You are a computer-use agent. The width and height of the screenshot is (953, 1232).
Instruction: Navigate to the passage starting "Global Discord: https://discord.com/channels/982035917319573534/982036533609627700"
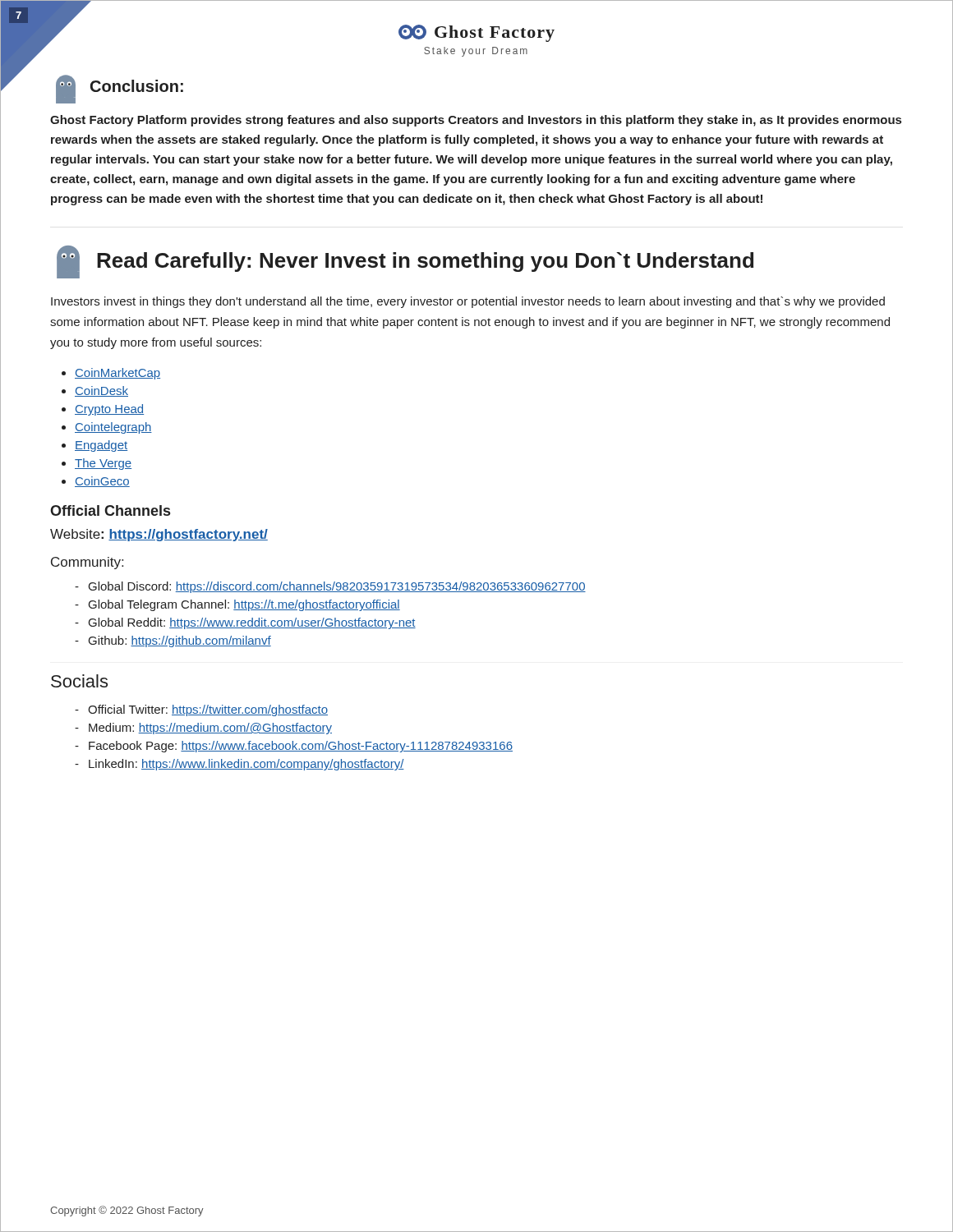337,586
